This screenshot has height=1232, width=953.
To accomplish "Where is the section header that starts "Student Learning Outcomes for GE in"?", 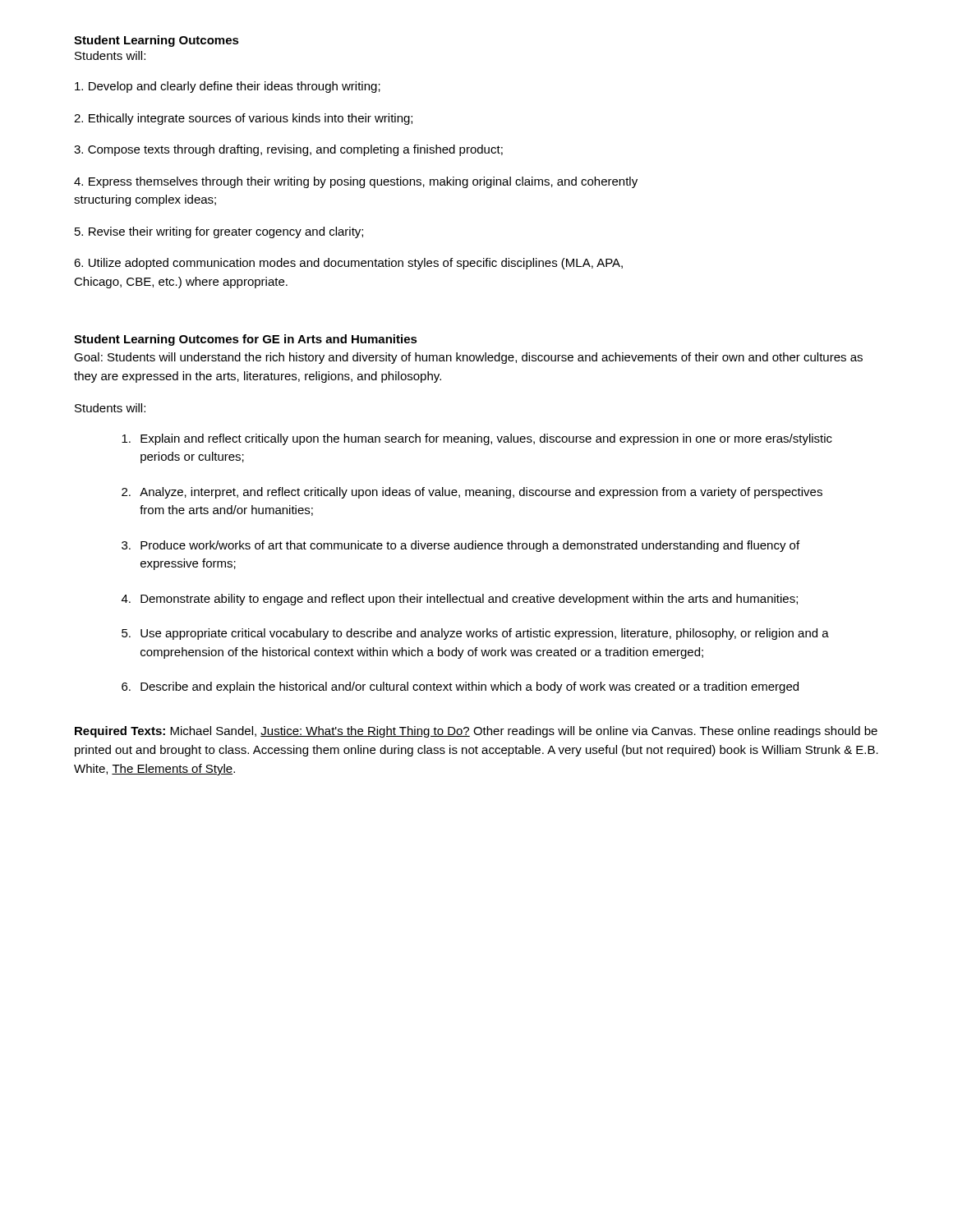I will [x=246, y=339].
